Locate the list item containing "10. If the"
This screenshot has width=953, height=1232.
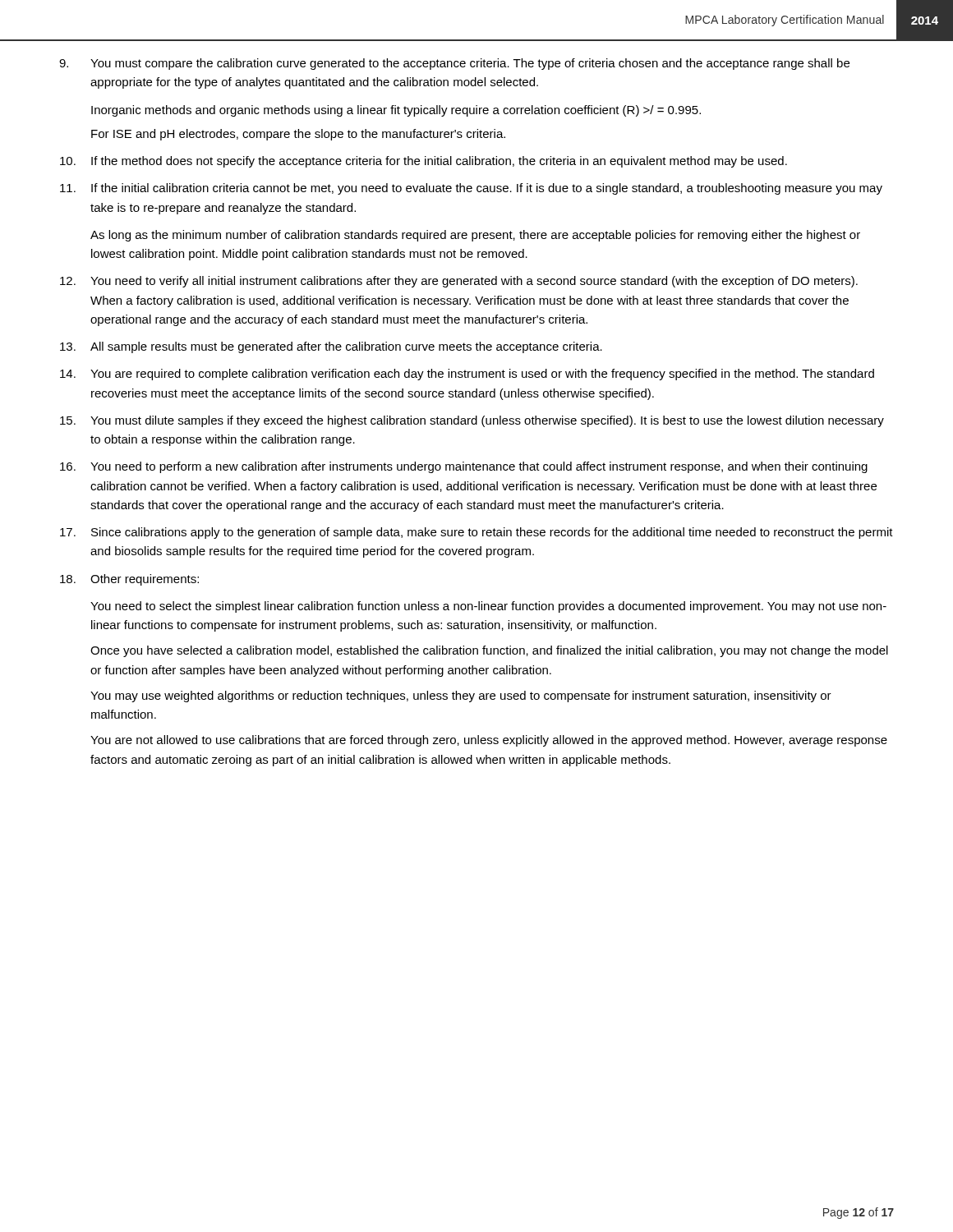click(476, 161)
